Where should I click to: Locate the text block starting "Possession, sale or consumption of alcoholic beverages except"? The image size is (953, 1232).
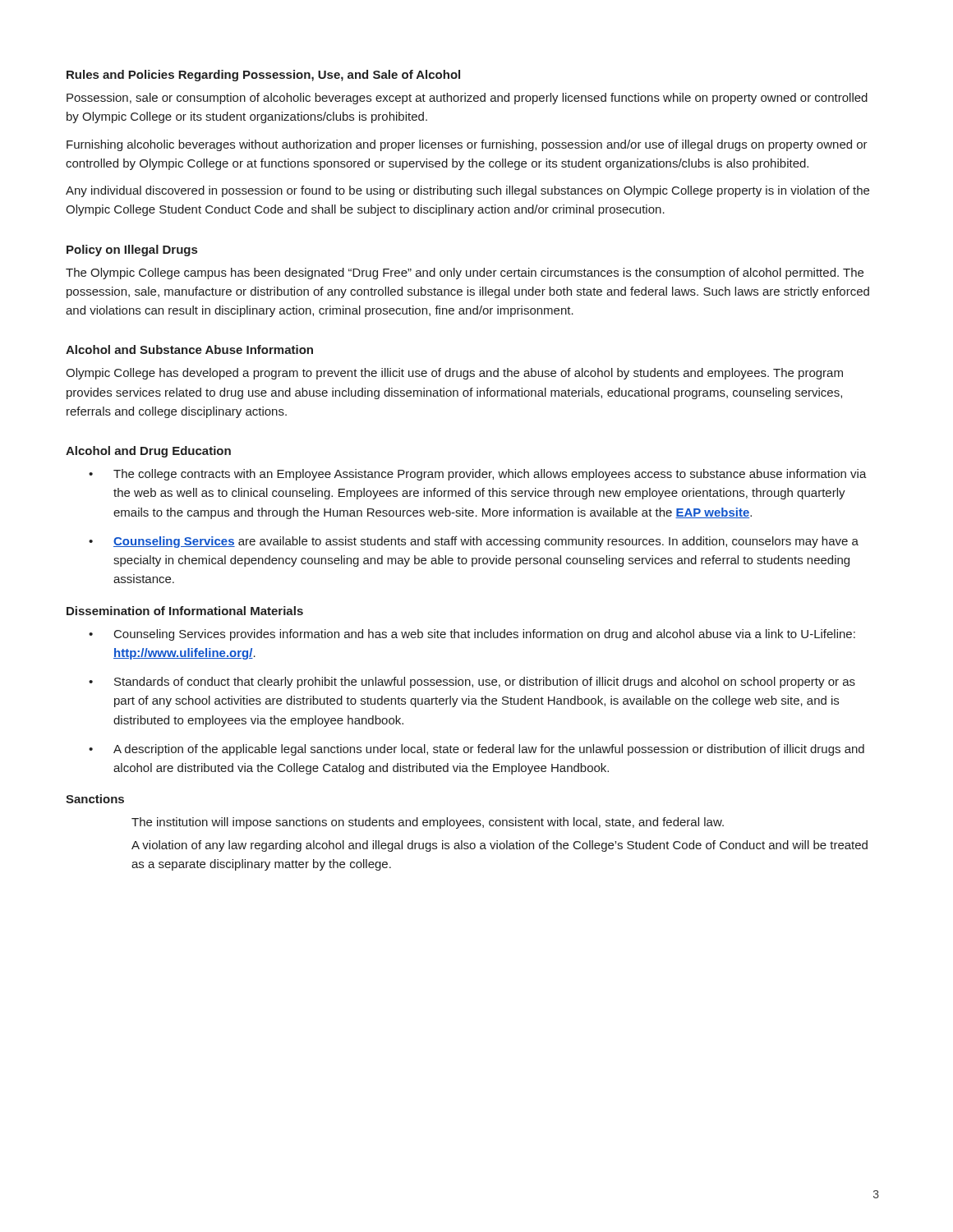[x=467, y=107]
